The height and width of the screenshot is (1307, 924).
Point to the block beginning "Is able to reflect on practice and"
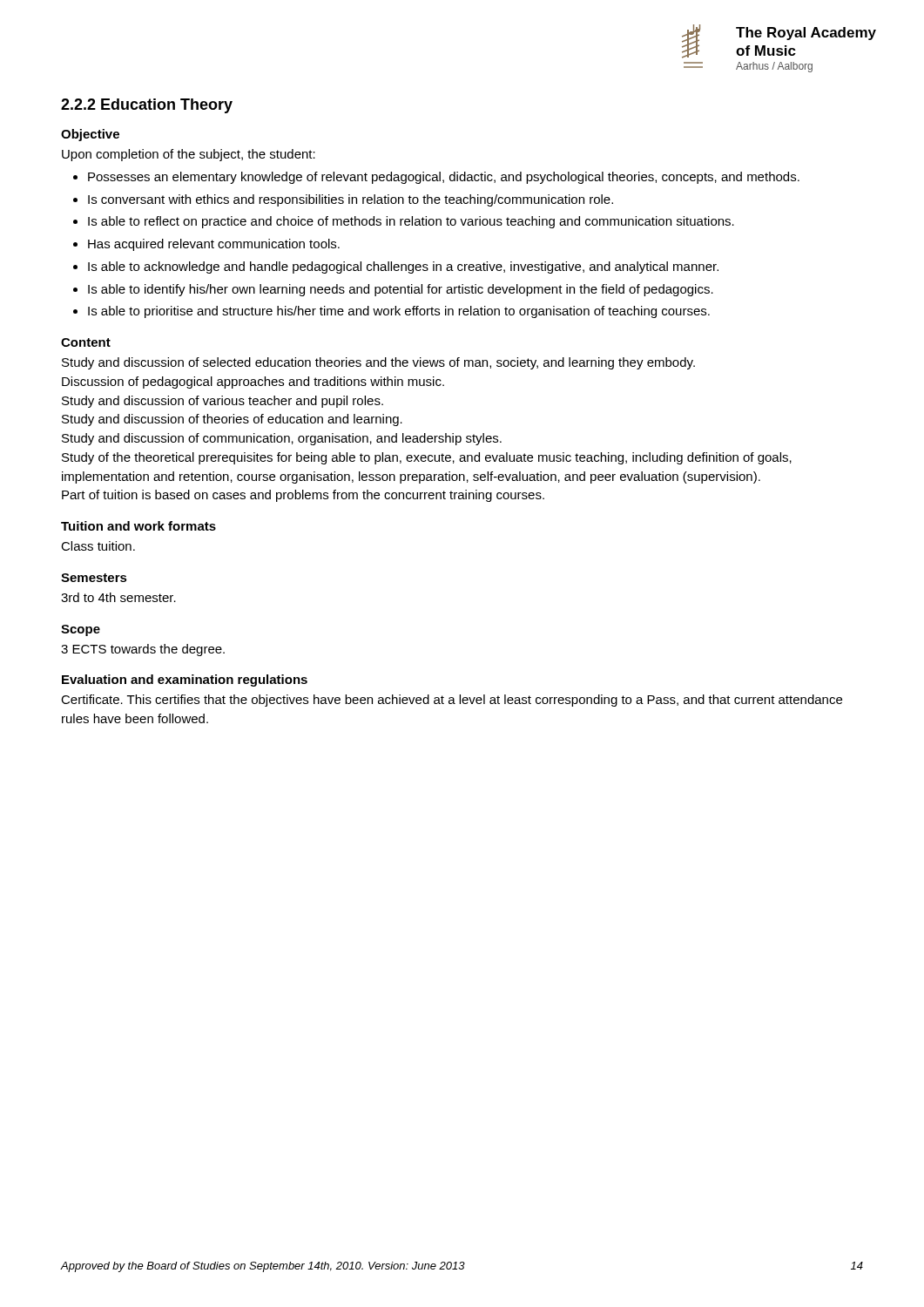[x=411, y=221]
